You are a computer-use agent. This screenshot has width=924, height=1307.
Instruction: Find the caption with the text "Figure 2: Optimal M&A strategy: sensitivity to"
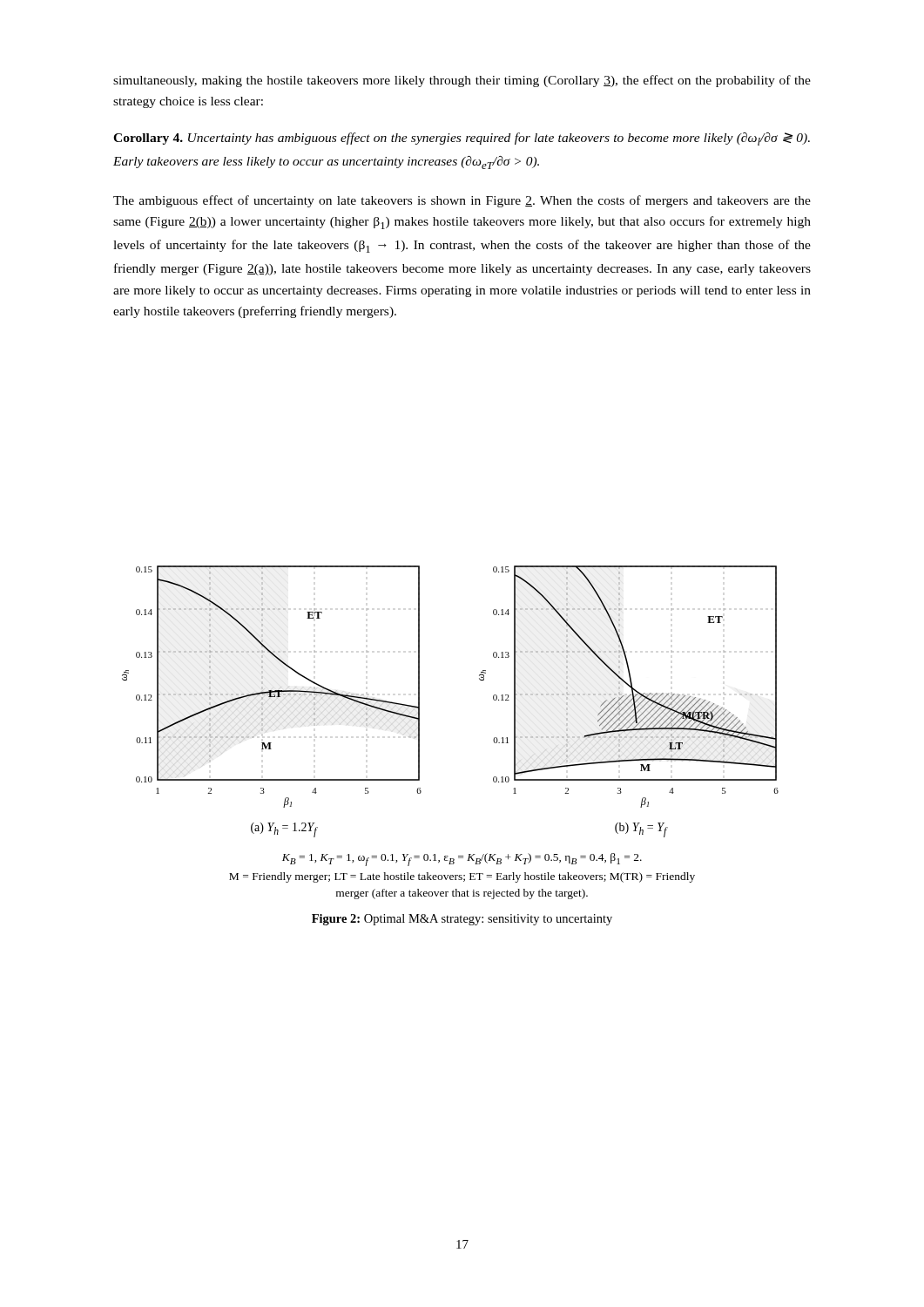[x=462, y=918]
